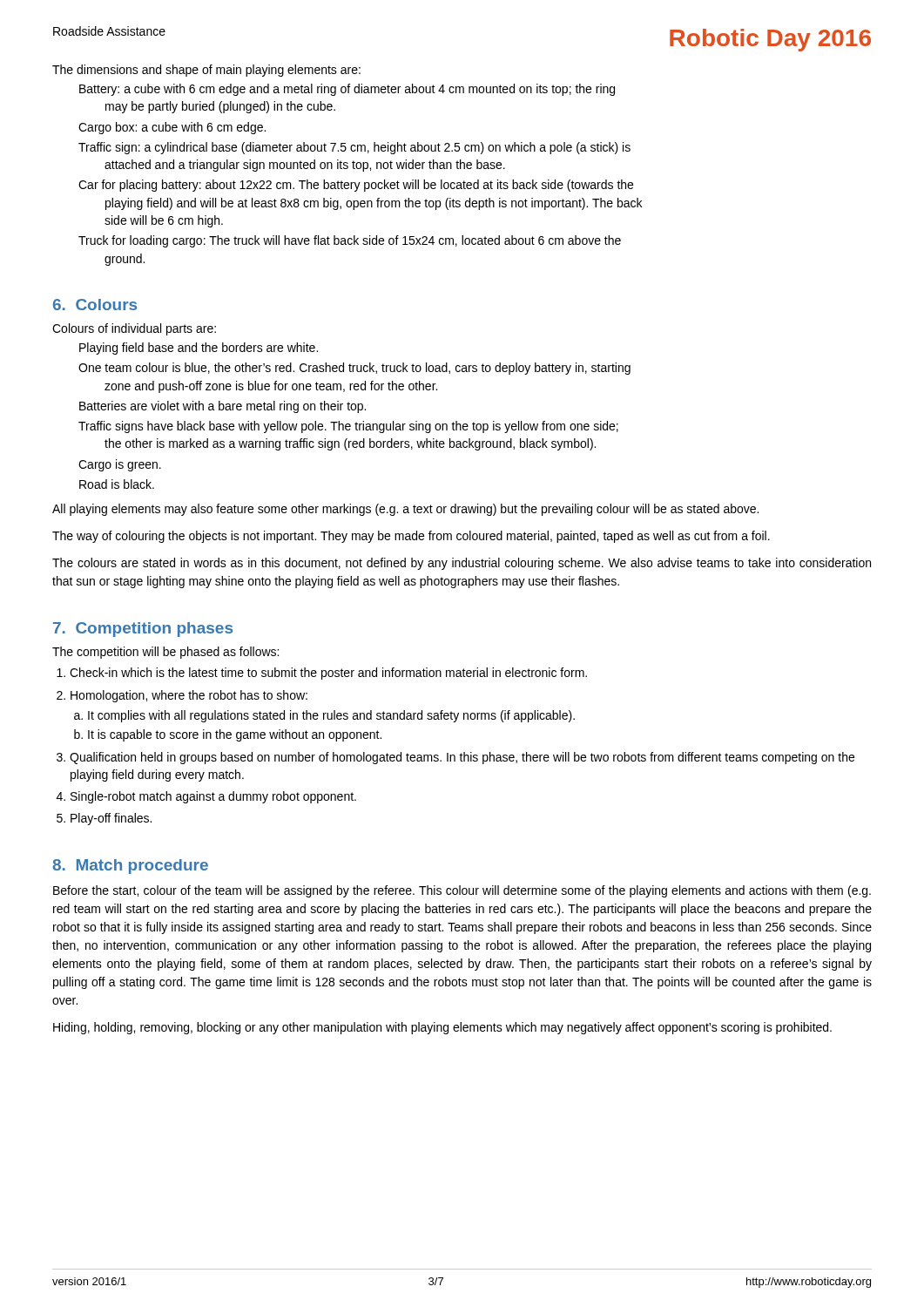924x1307 pixels.
Task: Locate the block of text that opens with "Traffic sign: a cylindrical base (diameter"
Action: tap(355, 157)
